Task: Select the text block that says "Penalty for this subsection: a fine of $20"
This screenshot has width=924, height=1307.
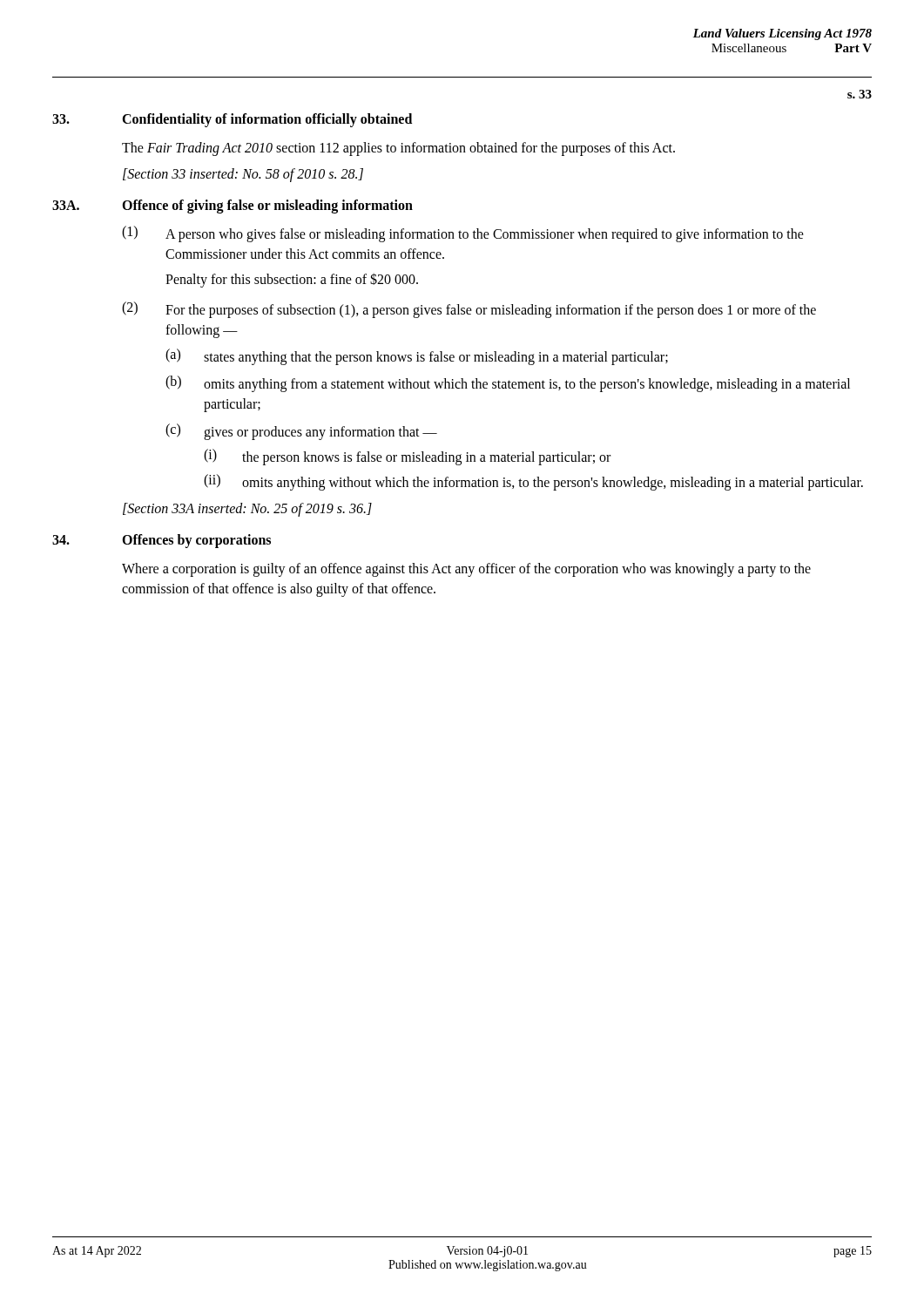Action: (x=292, y=279)
